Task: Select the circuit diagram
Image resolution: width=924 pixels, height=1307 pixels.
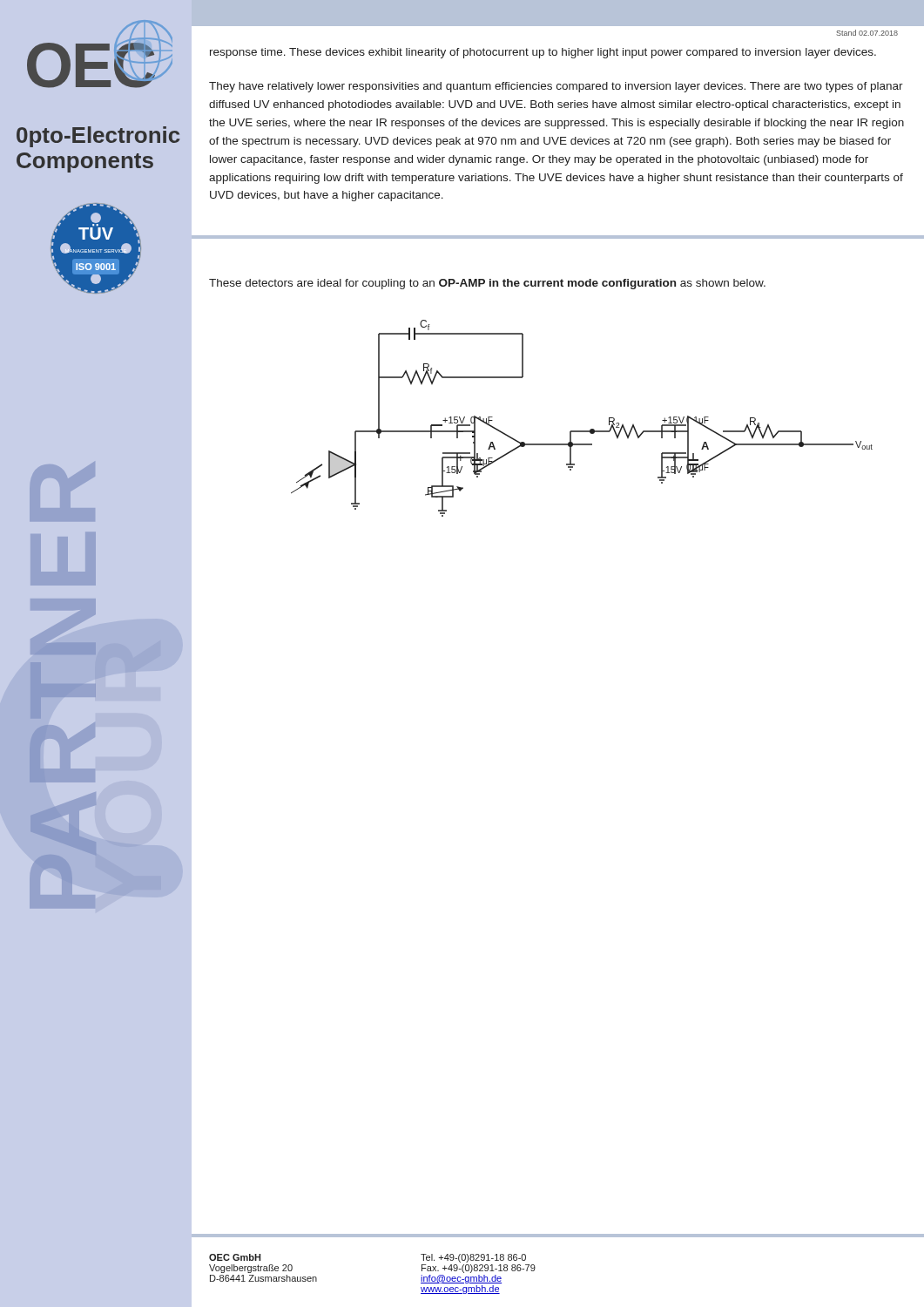Action: tap(557, 460)
